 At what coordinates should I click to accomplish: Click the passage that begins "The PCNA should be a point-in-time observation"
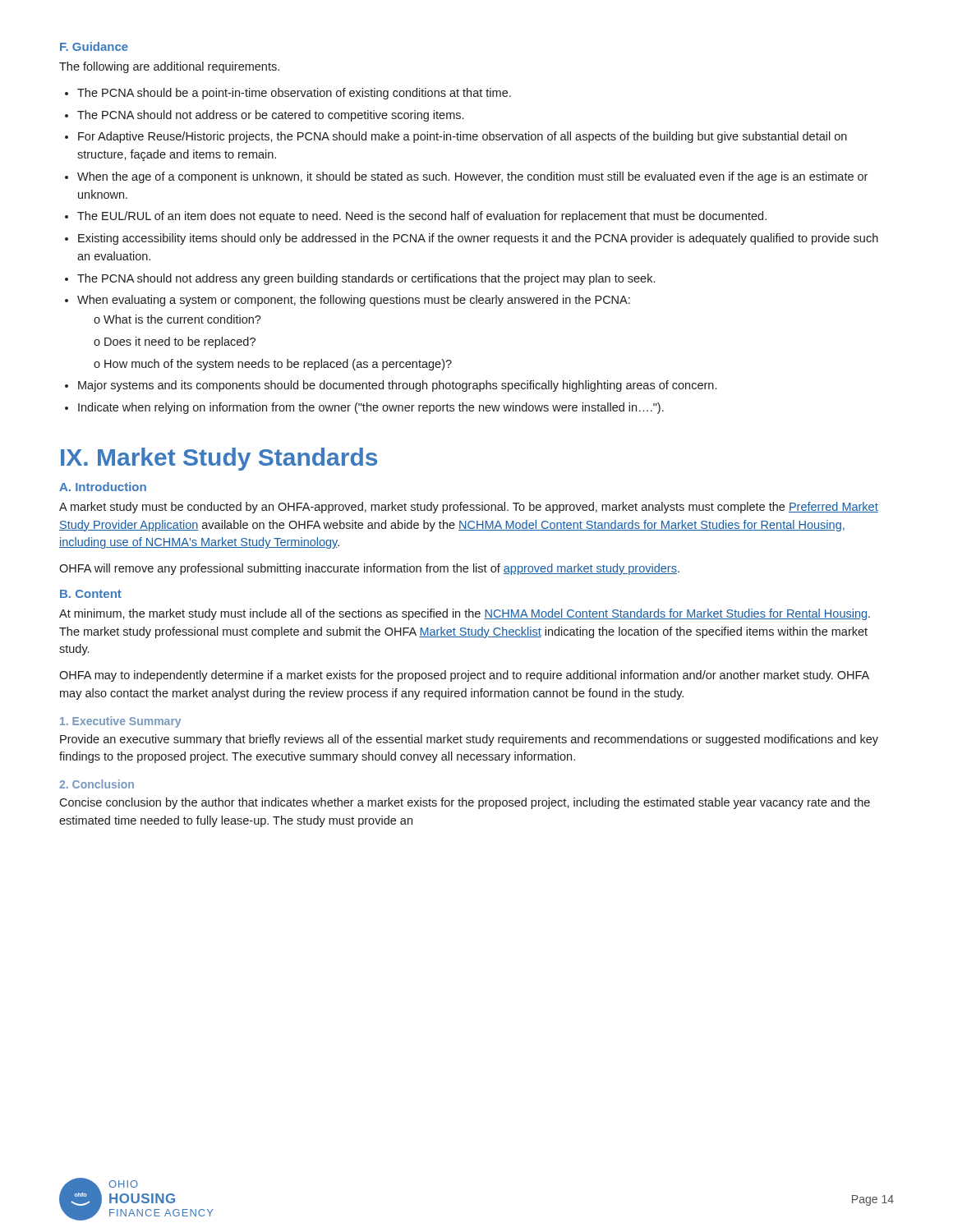(x=476, y=93)
